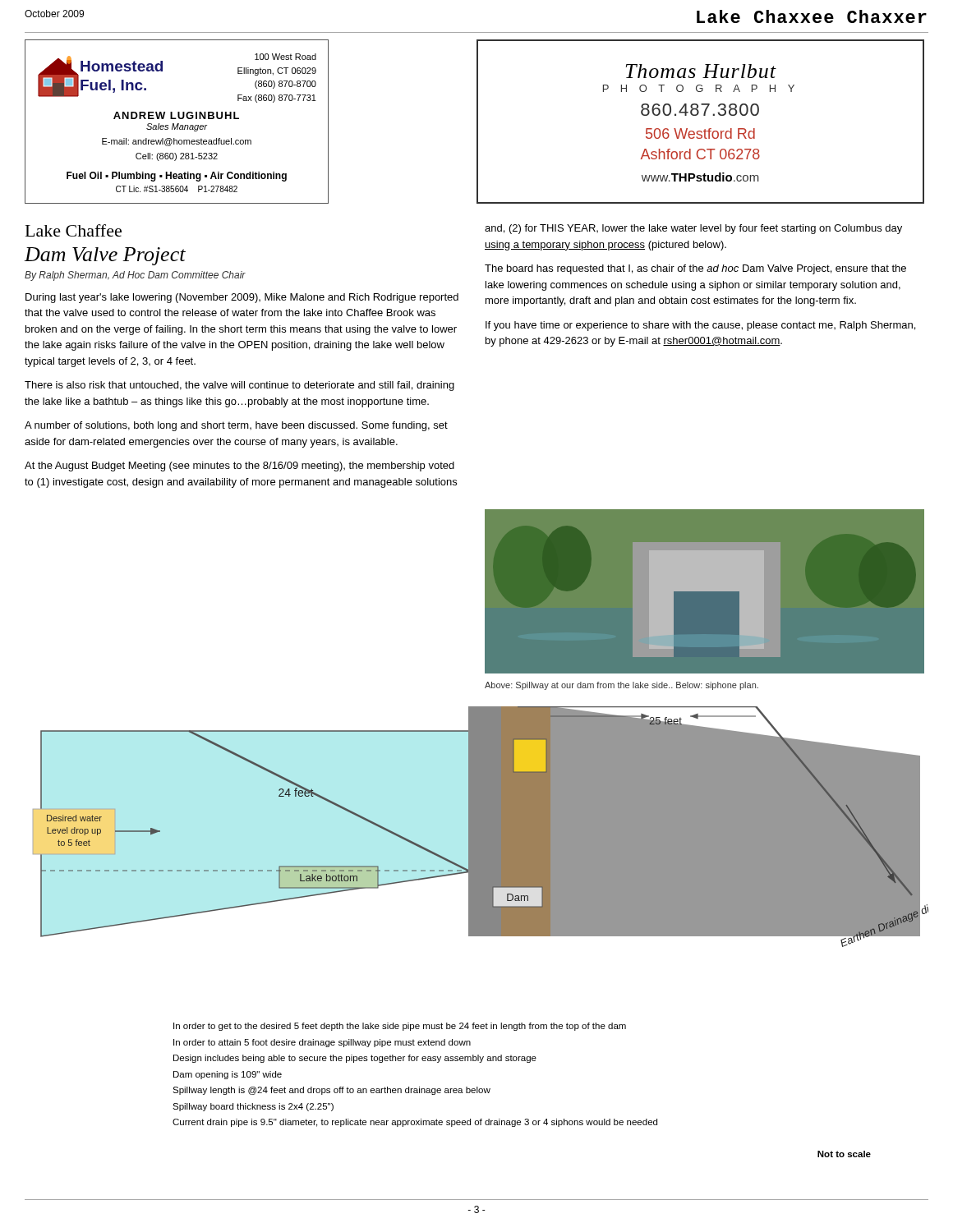953x1232 pixels.
Task: Point to the block beginning "There is also risk that untouched, the"
Action: coord(242,393)
